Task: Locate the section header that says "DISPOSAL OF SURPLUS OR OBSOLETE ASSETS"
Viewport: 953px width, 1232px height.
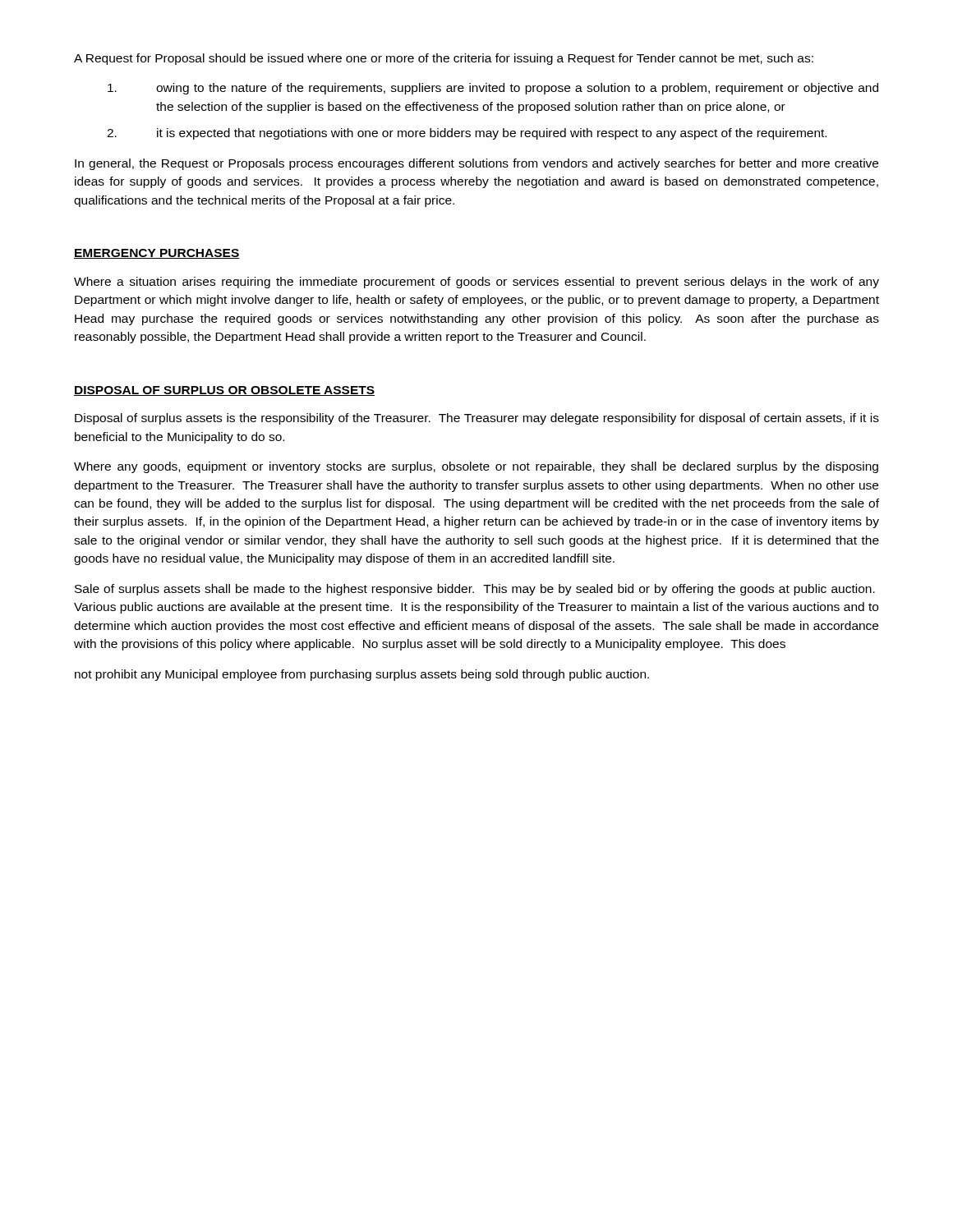Action: pos(224,390)
